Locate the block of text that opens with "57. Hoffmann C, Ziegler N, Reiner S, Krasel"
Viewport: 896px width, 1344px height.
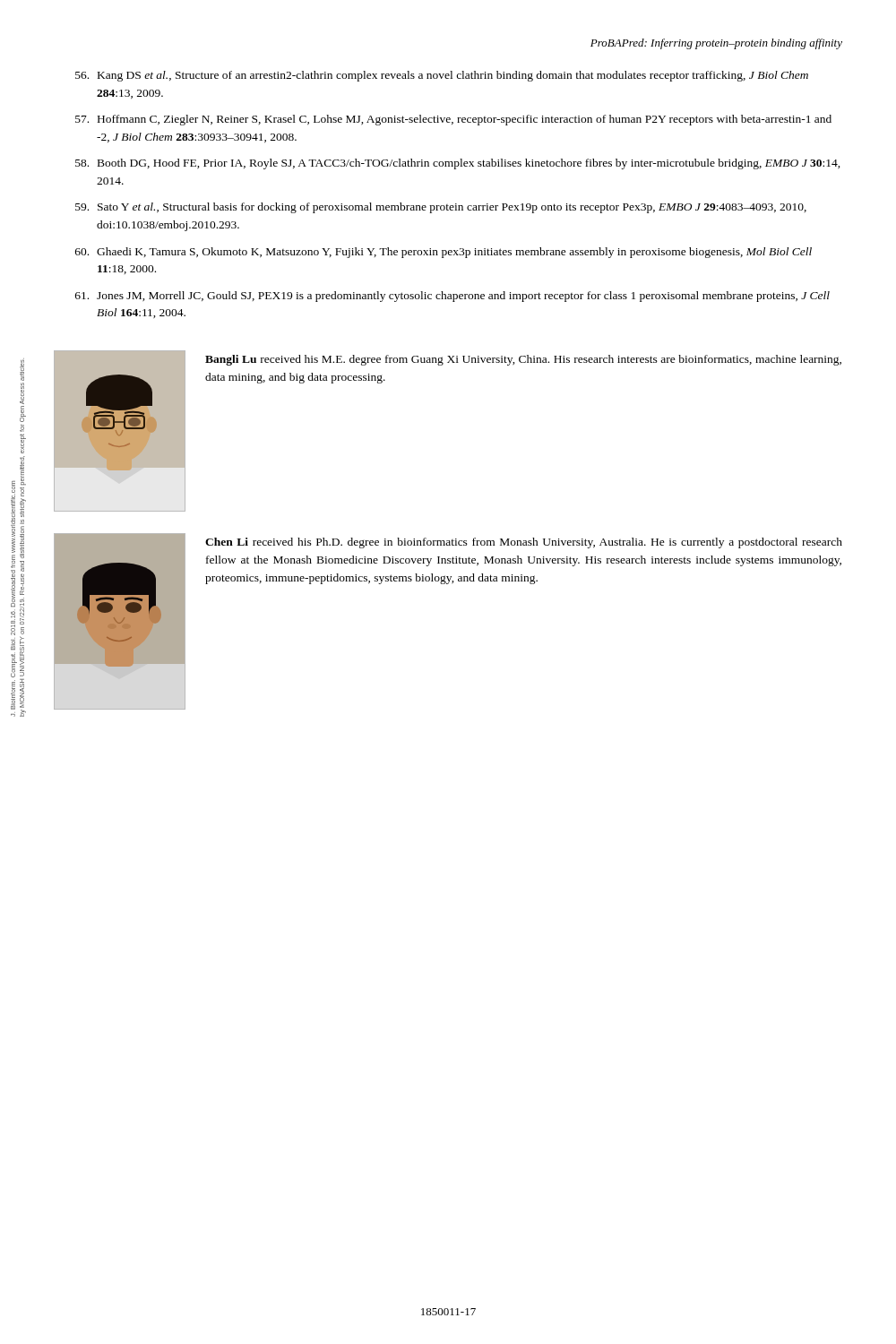448,128
